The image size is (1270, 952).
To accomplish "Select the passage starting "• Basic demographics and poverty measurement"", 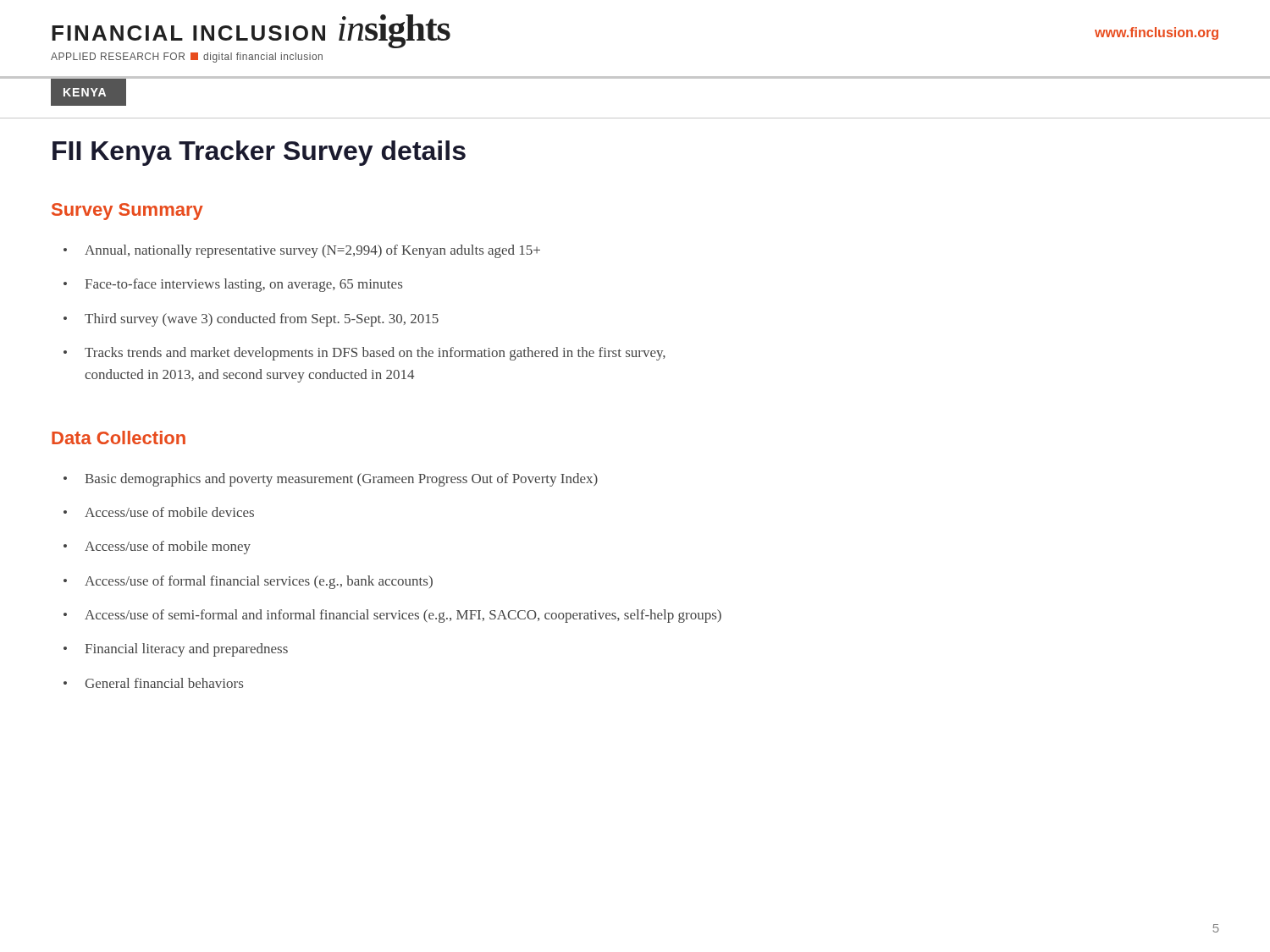I will pos(330,479).
